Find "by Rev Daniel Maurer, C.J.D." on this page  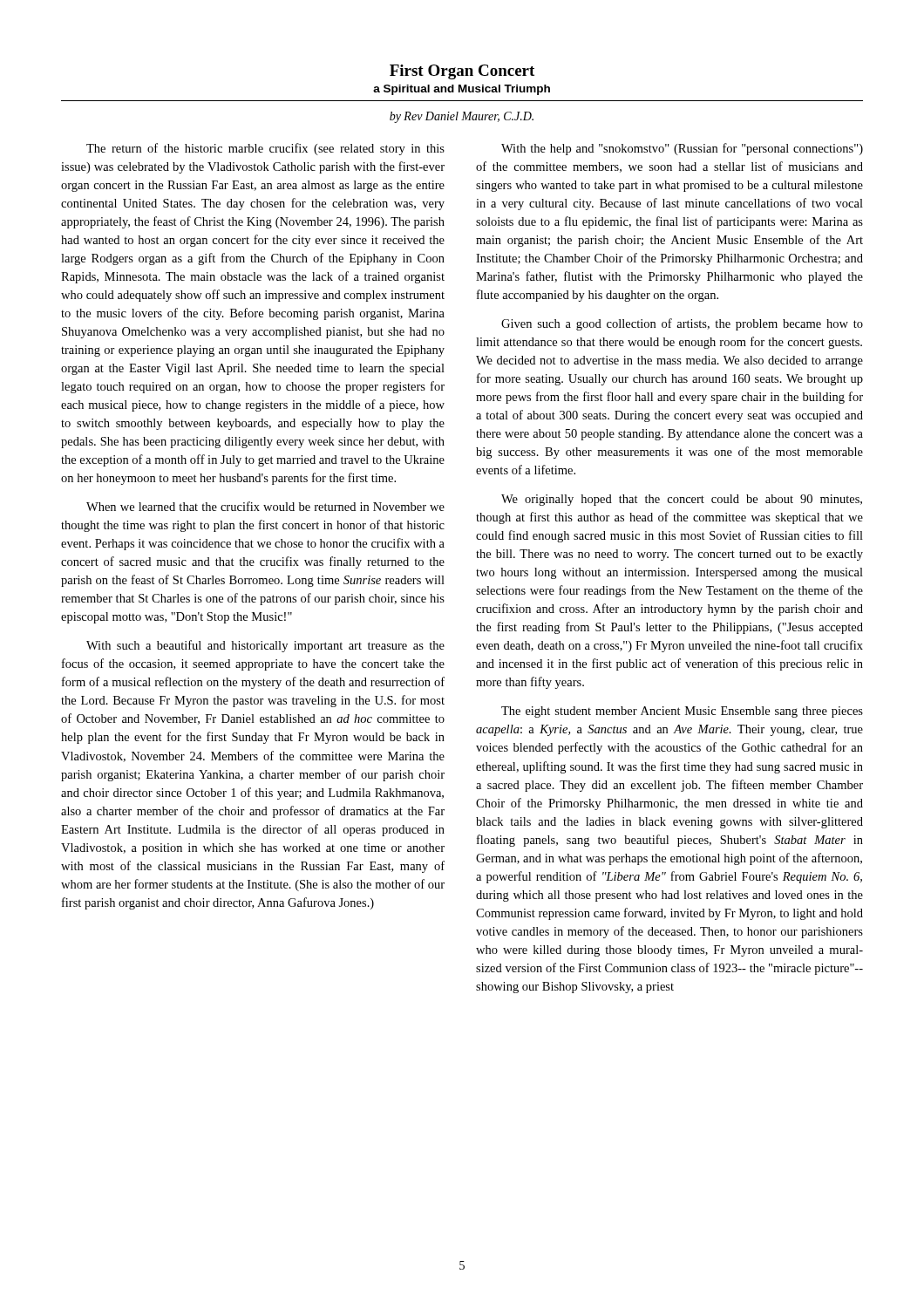[462, 116]
